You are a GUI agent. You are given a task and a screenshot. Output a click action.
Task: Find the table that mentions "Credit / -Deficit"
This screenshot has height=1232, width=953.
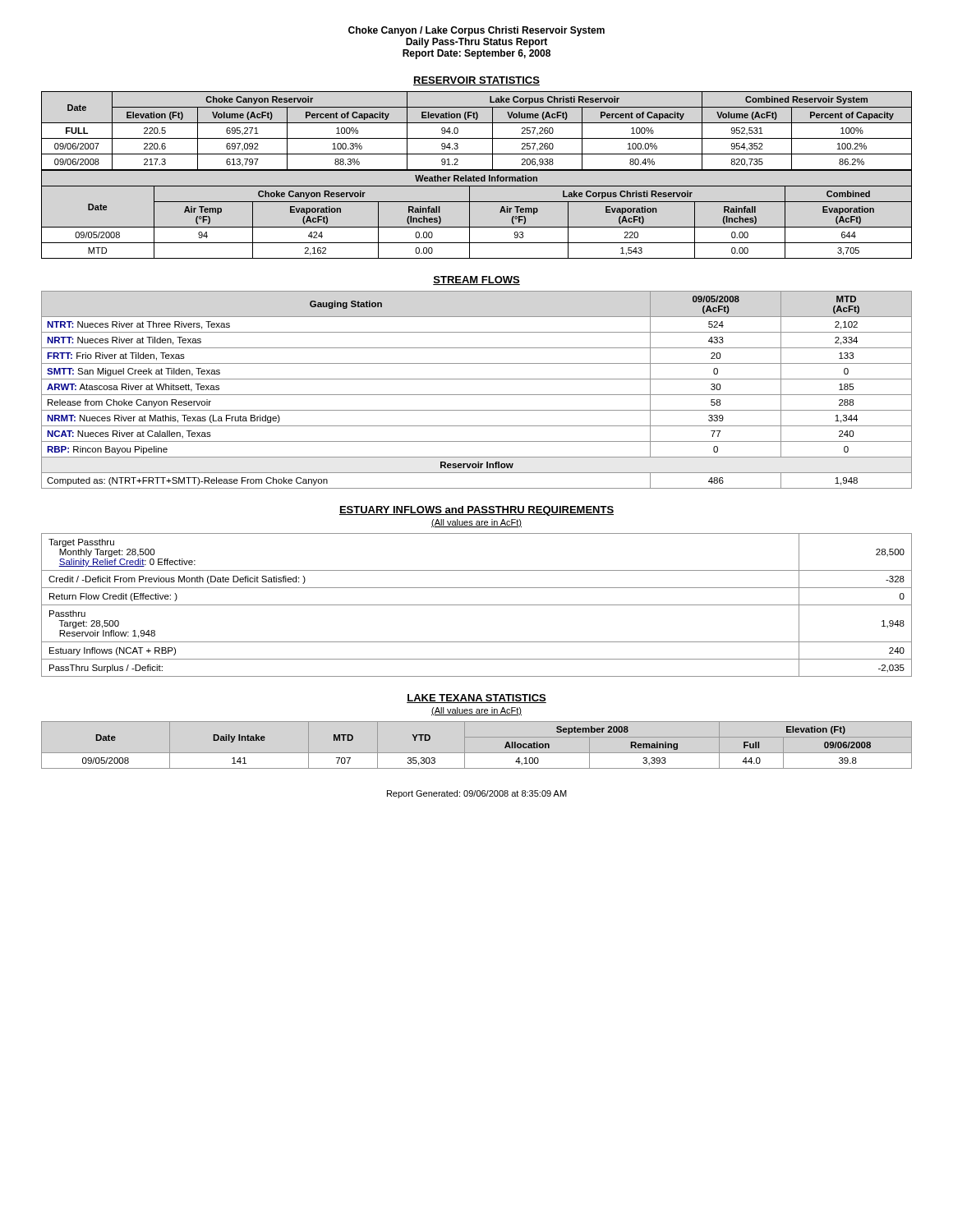tap(476, 605)
